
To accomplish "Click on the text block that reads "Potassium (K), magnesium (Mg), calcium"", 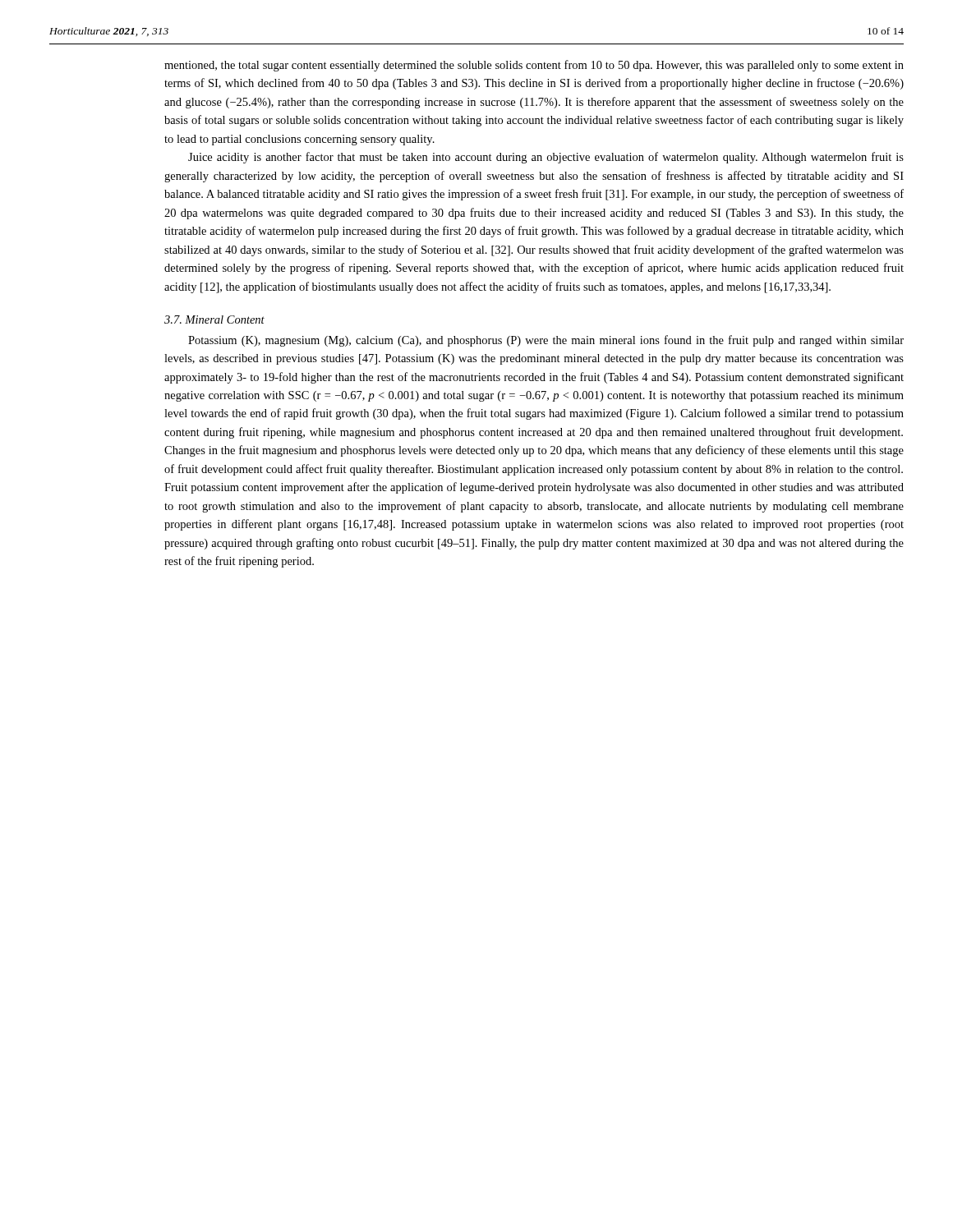I will (534, 451).
